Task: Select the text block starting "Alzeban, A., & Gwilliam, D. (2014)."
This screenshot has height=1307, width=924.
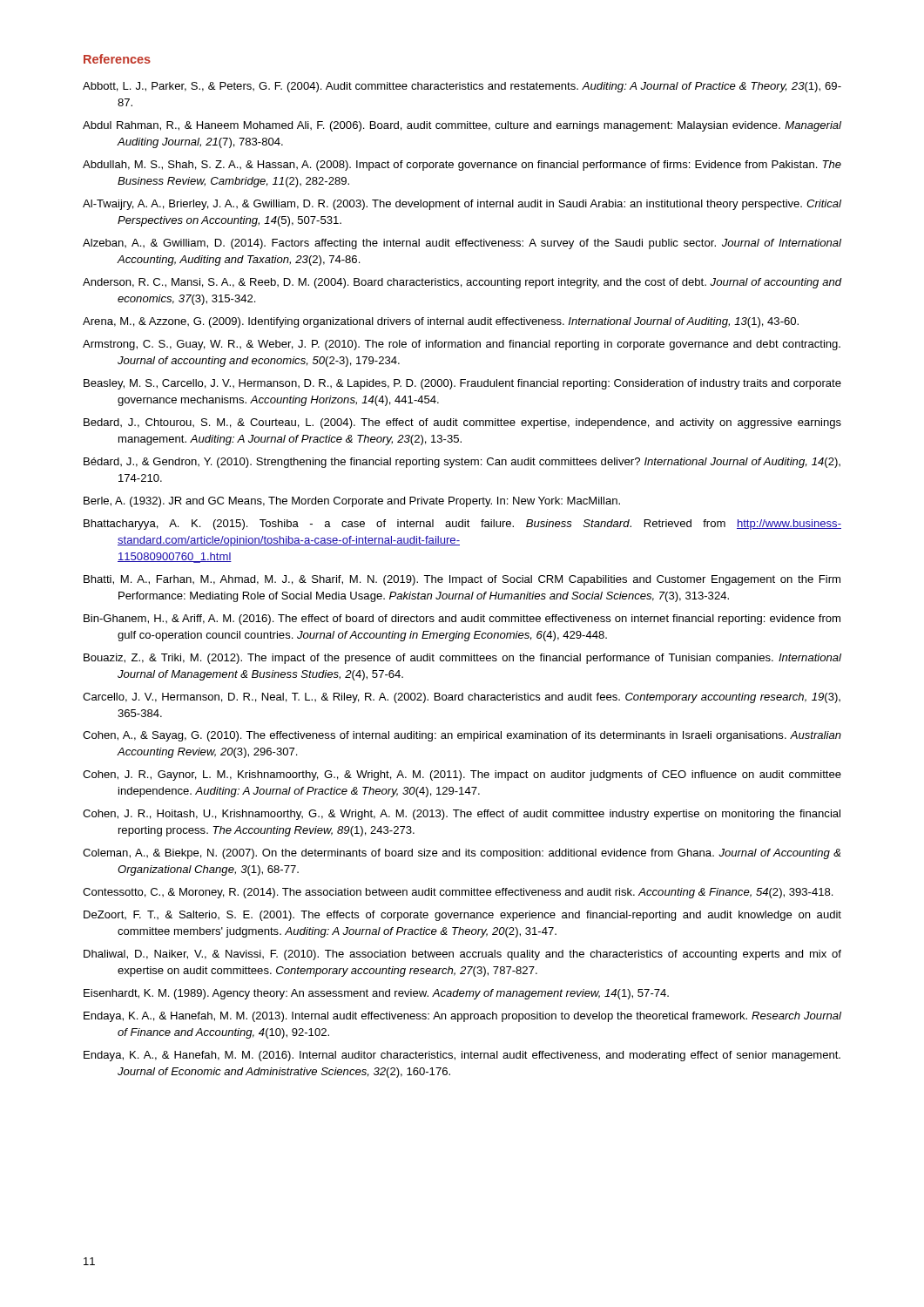Action: (x=462, y=251)
